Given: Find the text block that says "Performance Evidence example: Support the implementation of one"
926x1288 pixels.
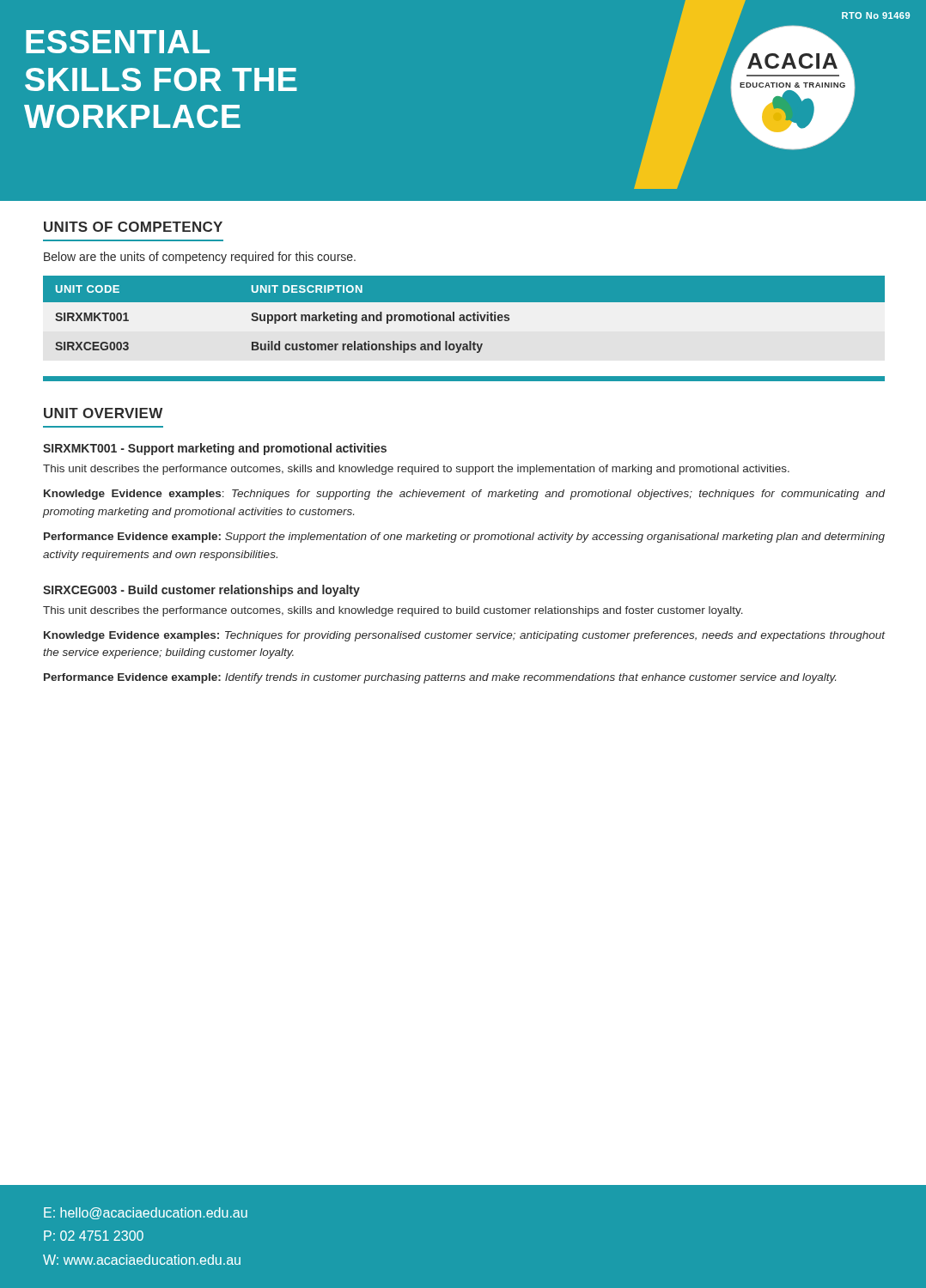Looking at the screenshot, I should point(464,545).
